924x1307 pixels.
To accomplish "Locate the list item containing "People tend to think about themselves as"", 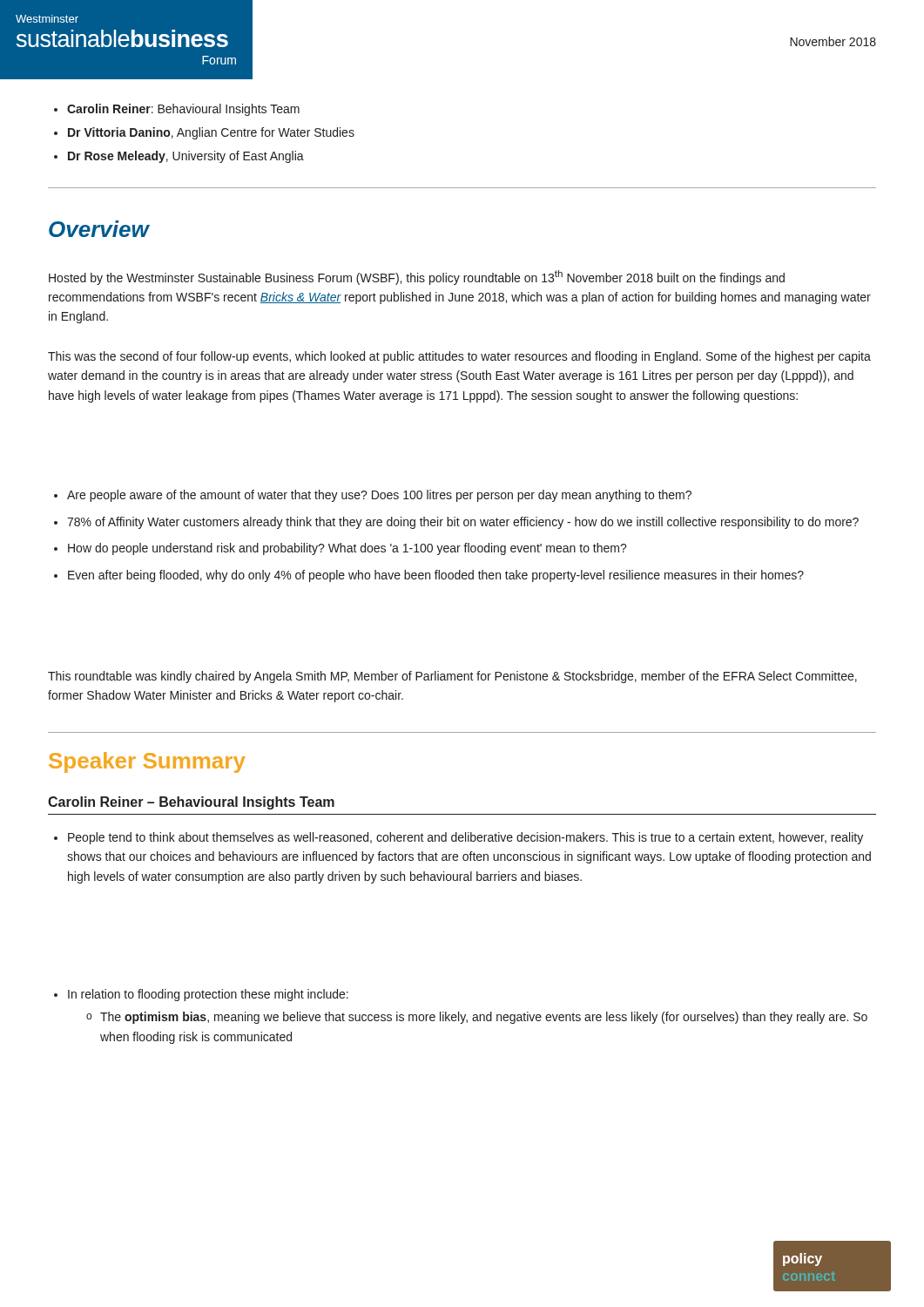I will pyautogui.click(x=462, y=857).
